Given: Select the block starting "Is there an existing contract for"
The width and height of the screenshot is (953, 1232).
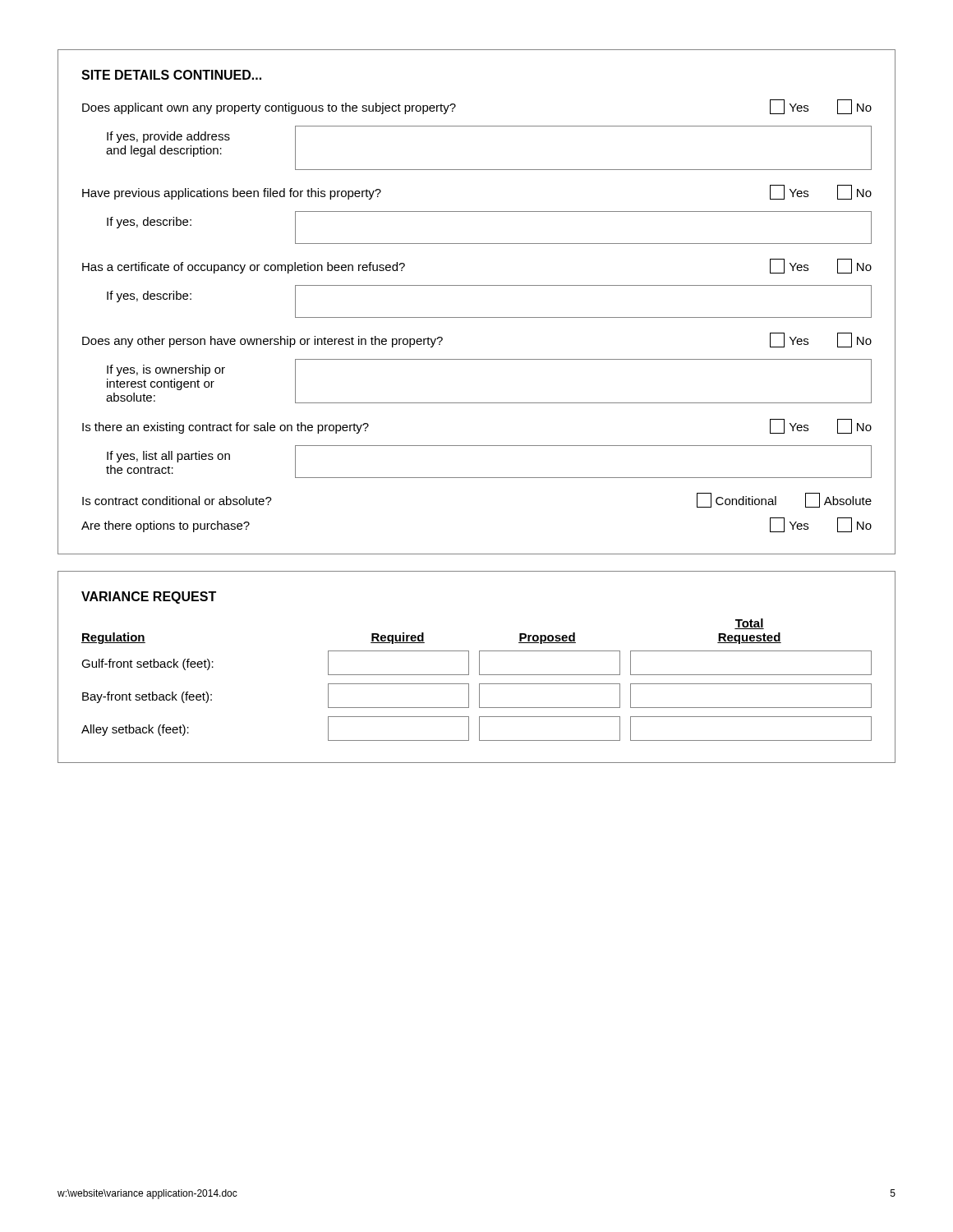Looking at the screenshot, I should (217, 426).
